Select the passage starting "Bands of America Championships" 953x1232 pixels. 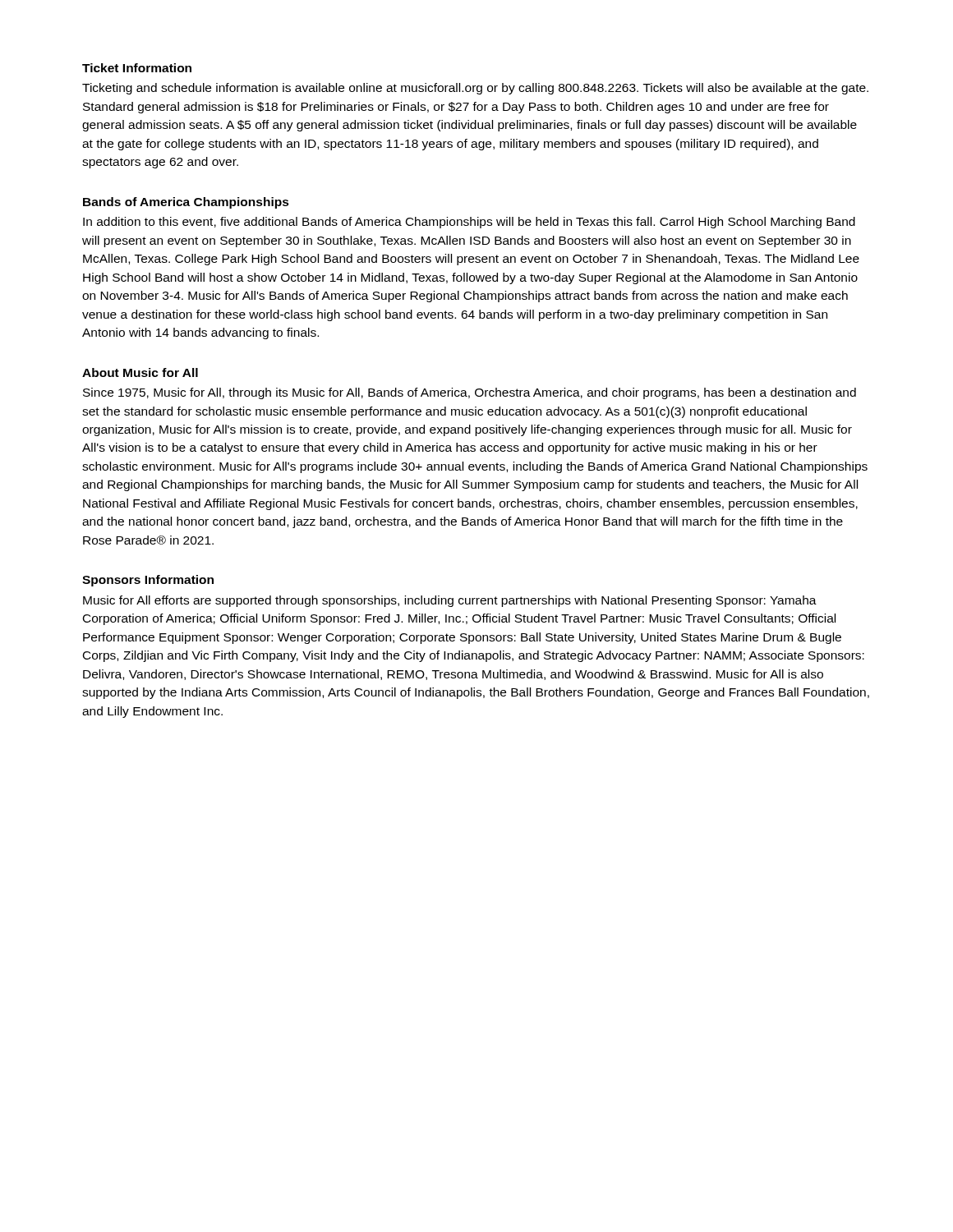(x=186, y=201)
